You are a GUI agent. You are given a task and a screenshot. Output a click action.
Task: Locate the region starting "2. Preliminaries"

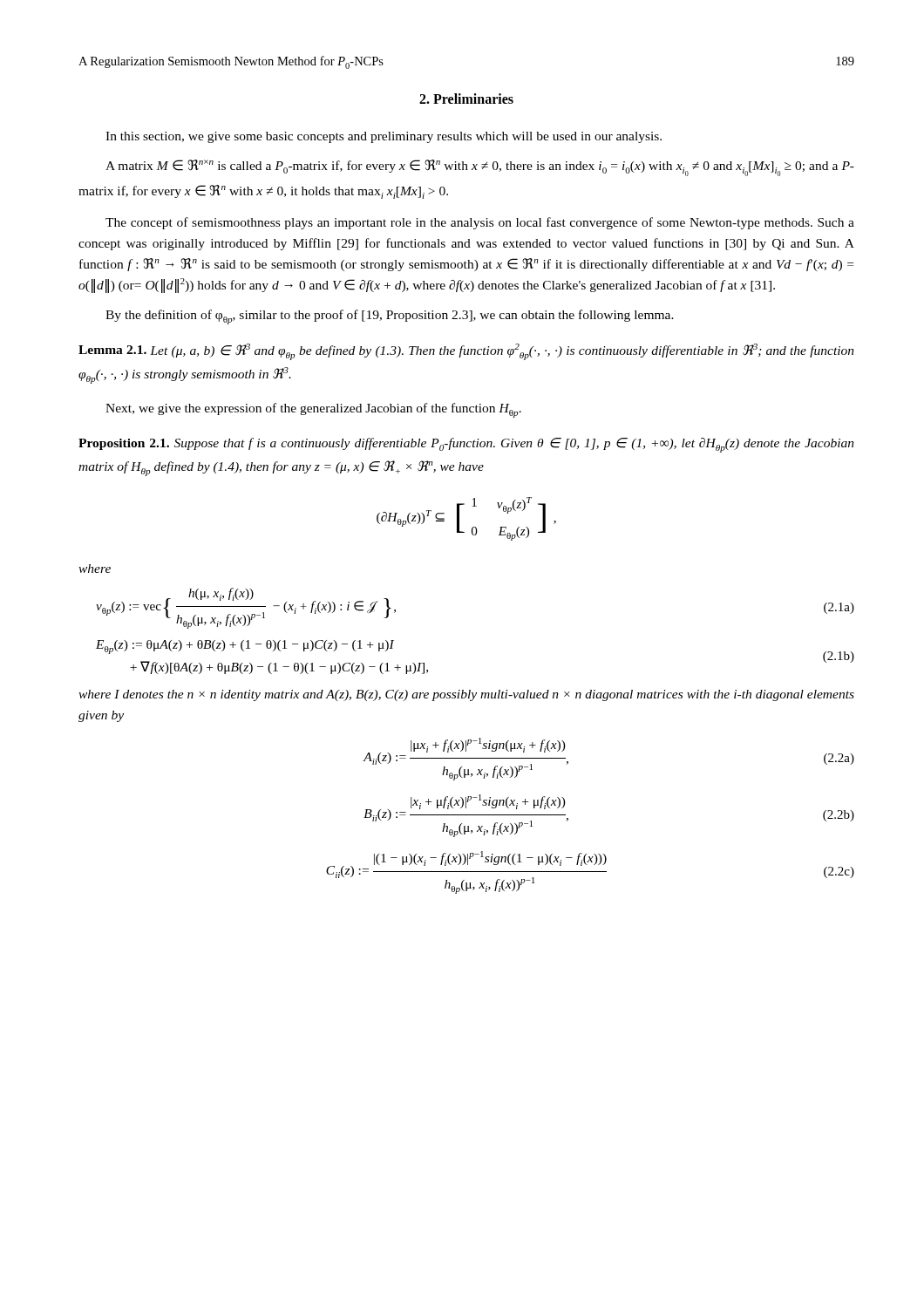466,99
